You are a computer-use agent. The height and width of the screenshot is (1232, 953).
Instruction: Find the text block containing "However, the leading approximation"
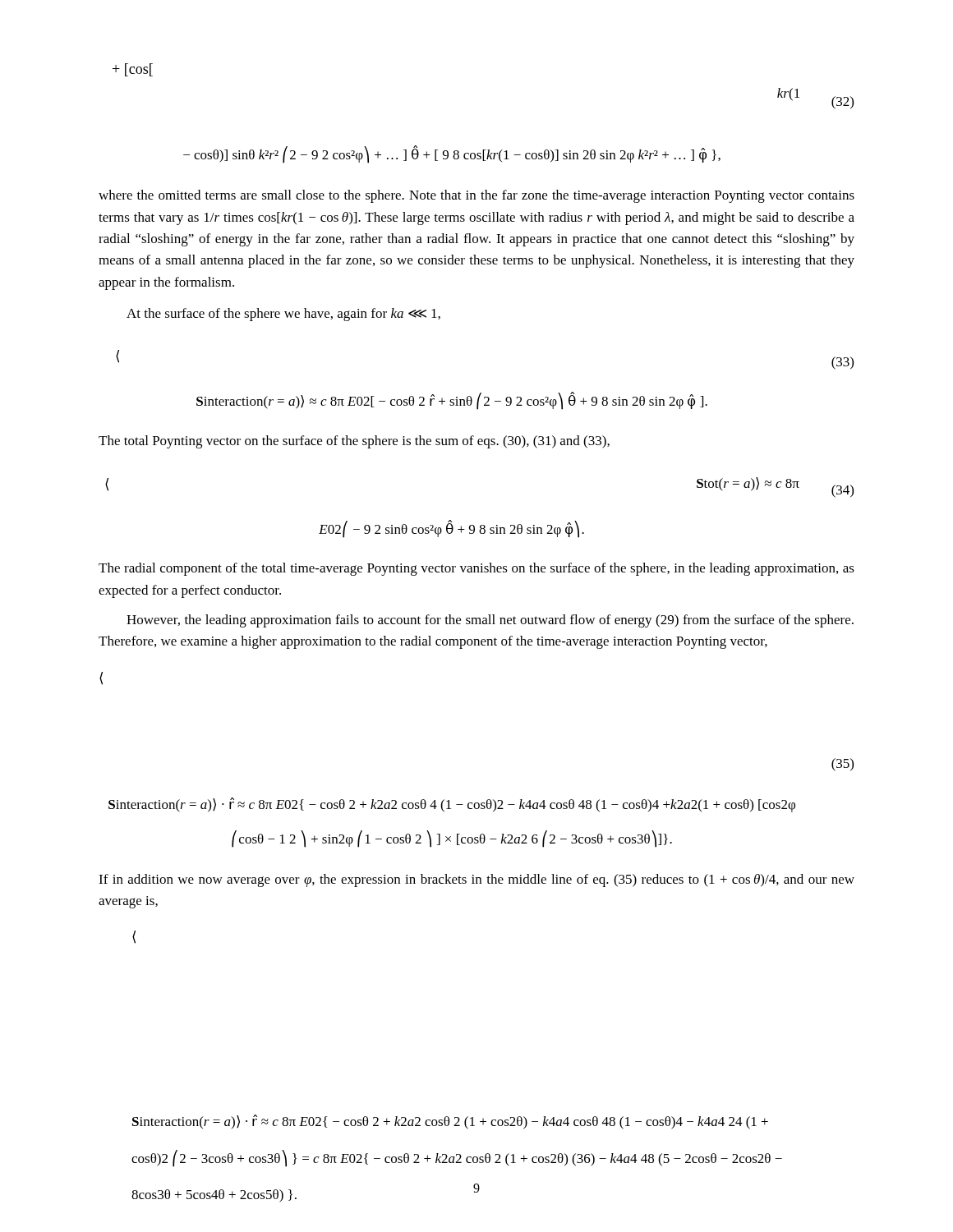click(x=476, y=631)
